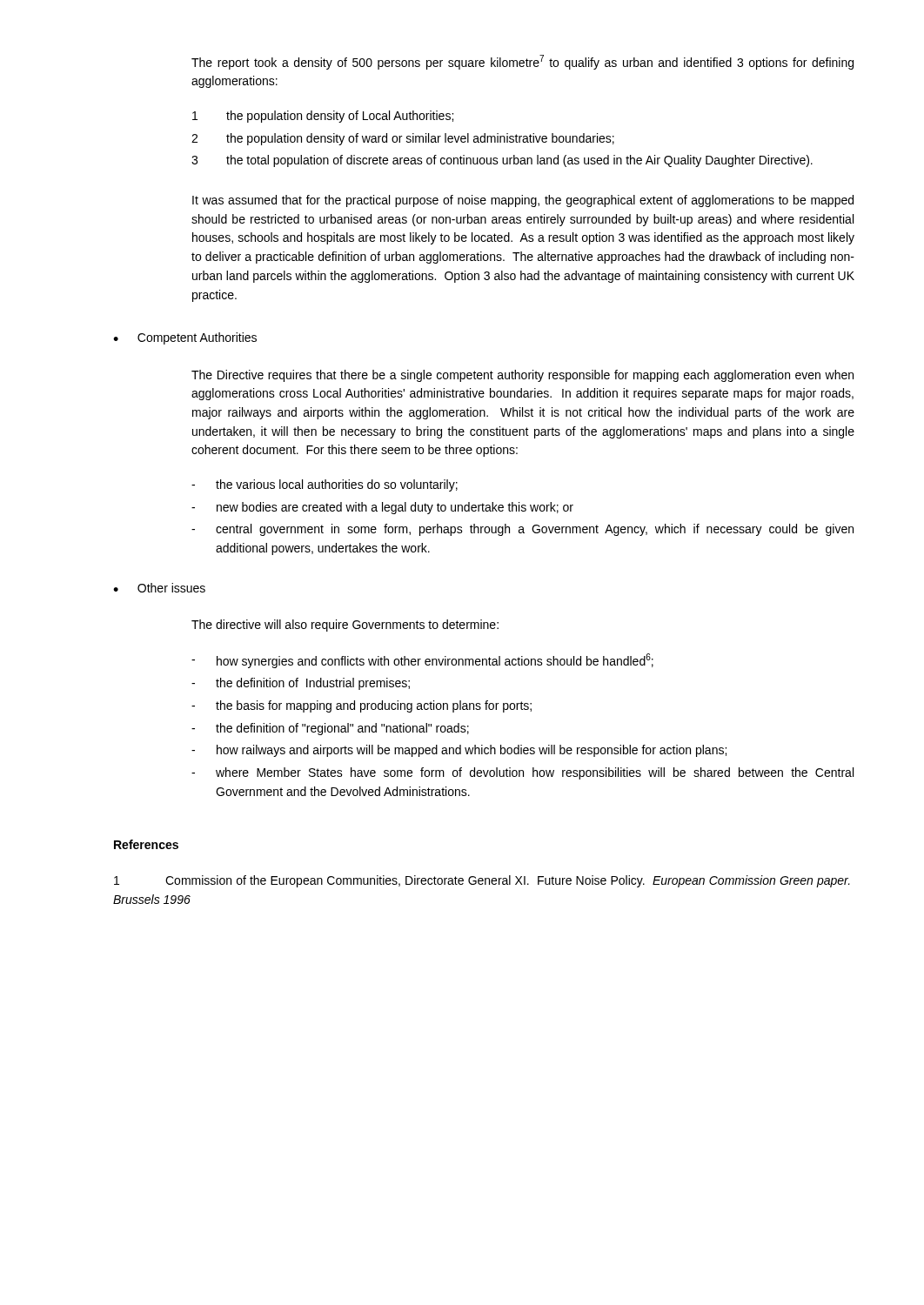Find the region starting "The report took a density"
The height and width of the screenshot is (1305, 924).
523,71
